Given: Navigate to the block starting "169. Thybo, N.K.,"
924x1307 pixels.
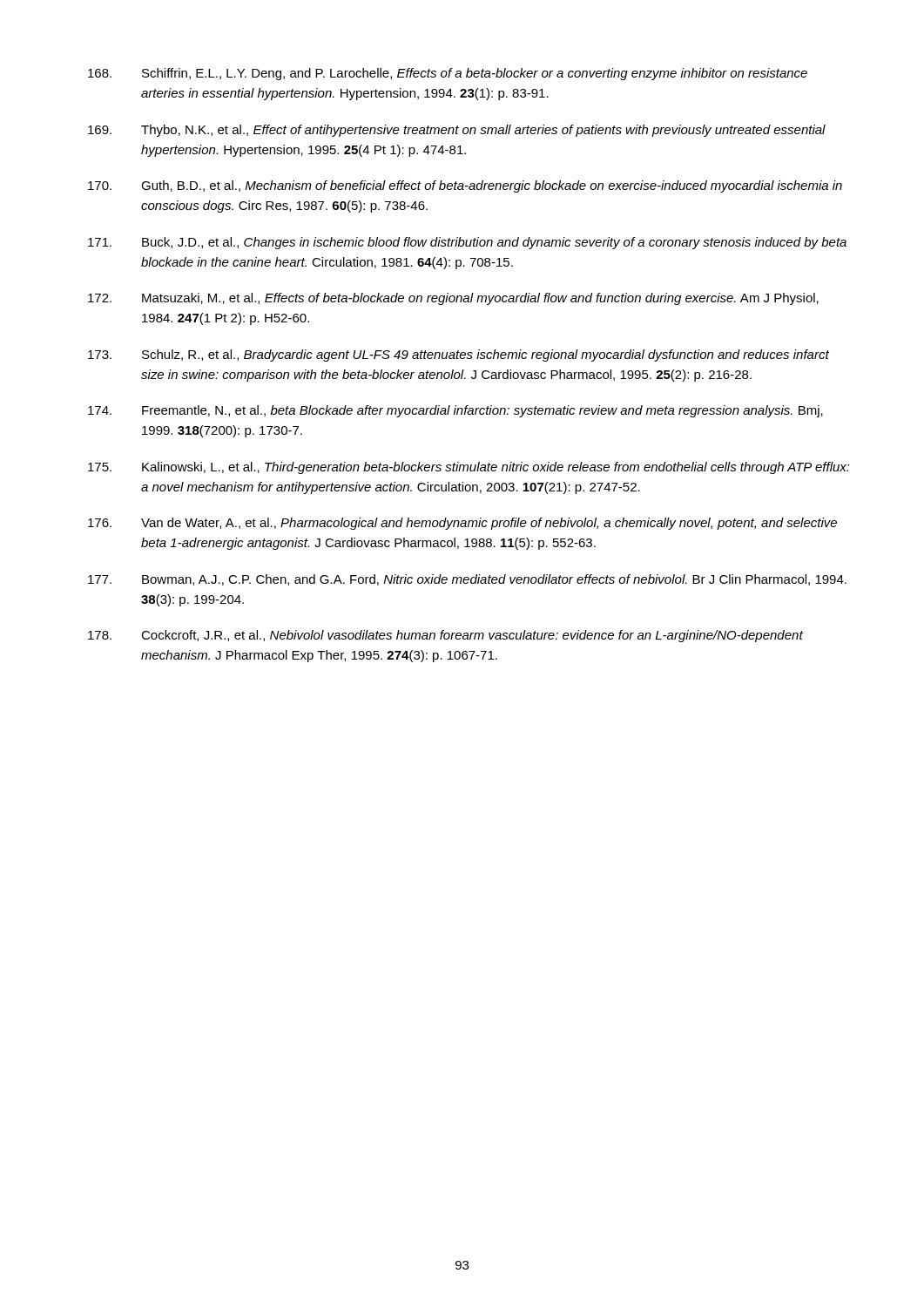Looking at the screenshot, I should pos(471,139).
